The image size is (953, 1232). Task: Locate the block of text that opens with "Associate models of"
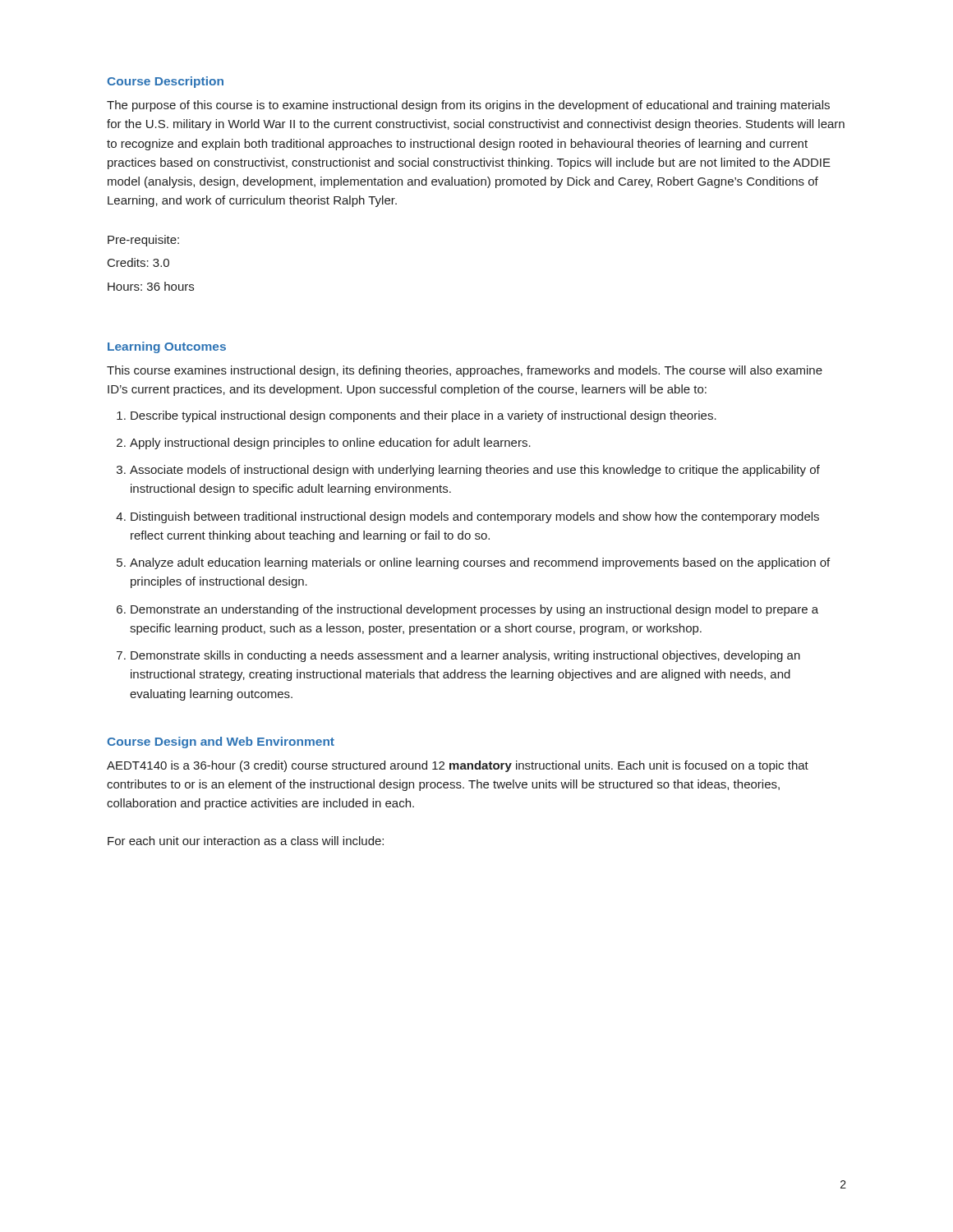[x=475, y=479]
